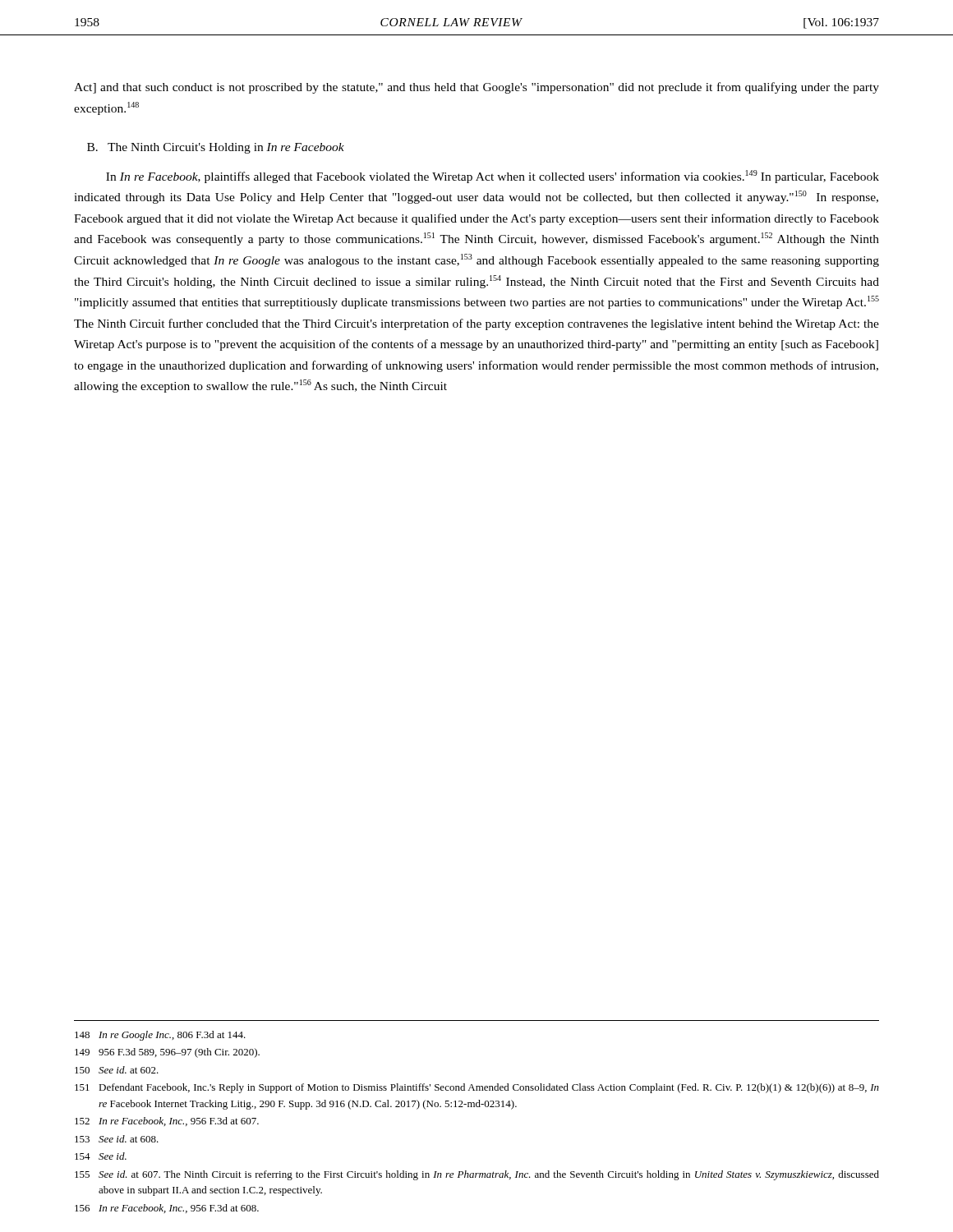Select the block starting "155 See id. at"

[476, 1182]
